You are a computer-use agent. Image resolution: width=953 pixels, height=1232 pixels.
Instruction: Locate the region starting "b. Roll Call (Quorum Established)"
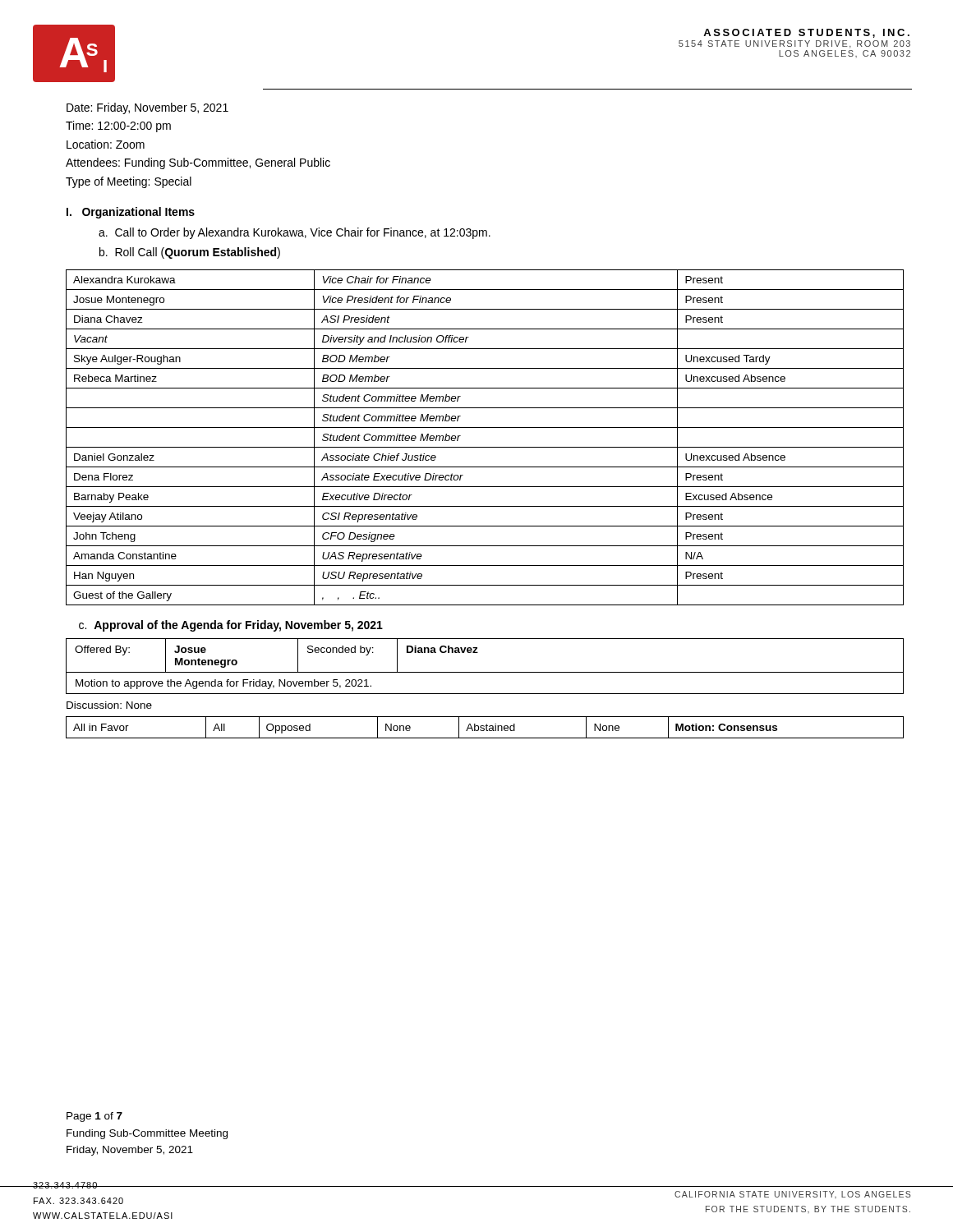click(190, 253)
